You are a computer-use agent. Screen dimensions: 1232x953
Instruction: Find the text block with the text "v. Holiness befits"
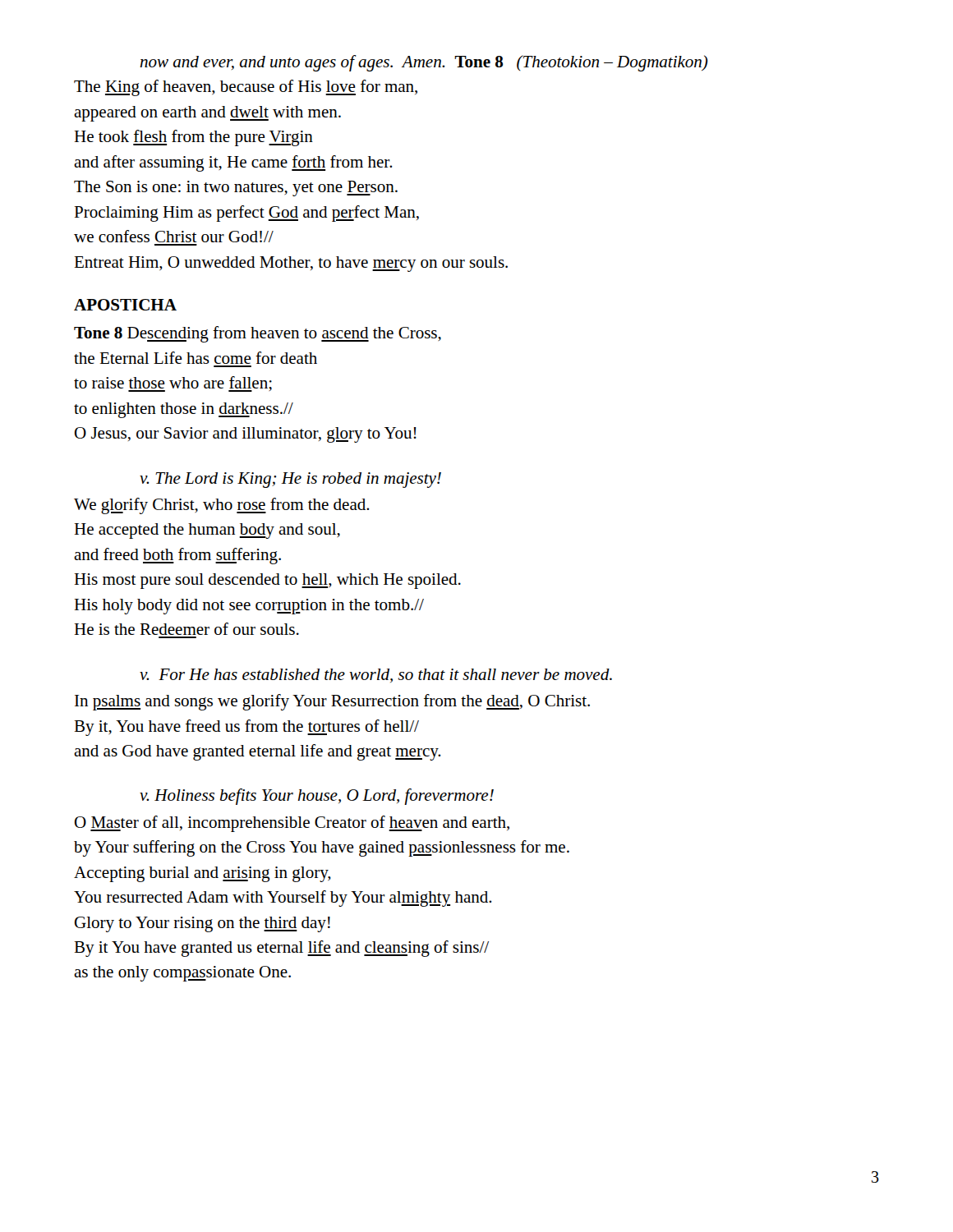pyautogui.click(x=476, y=884)
